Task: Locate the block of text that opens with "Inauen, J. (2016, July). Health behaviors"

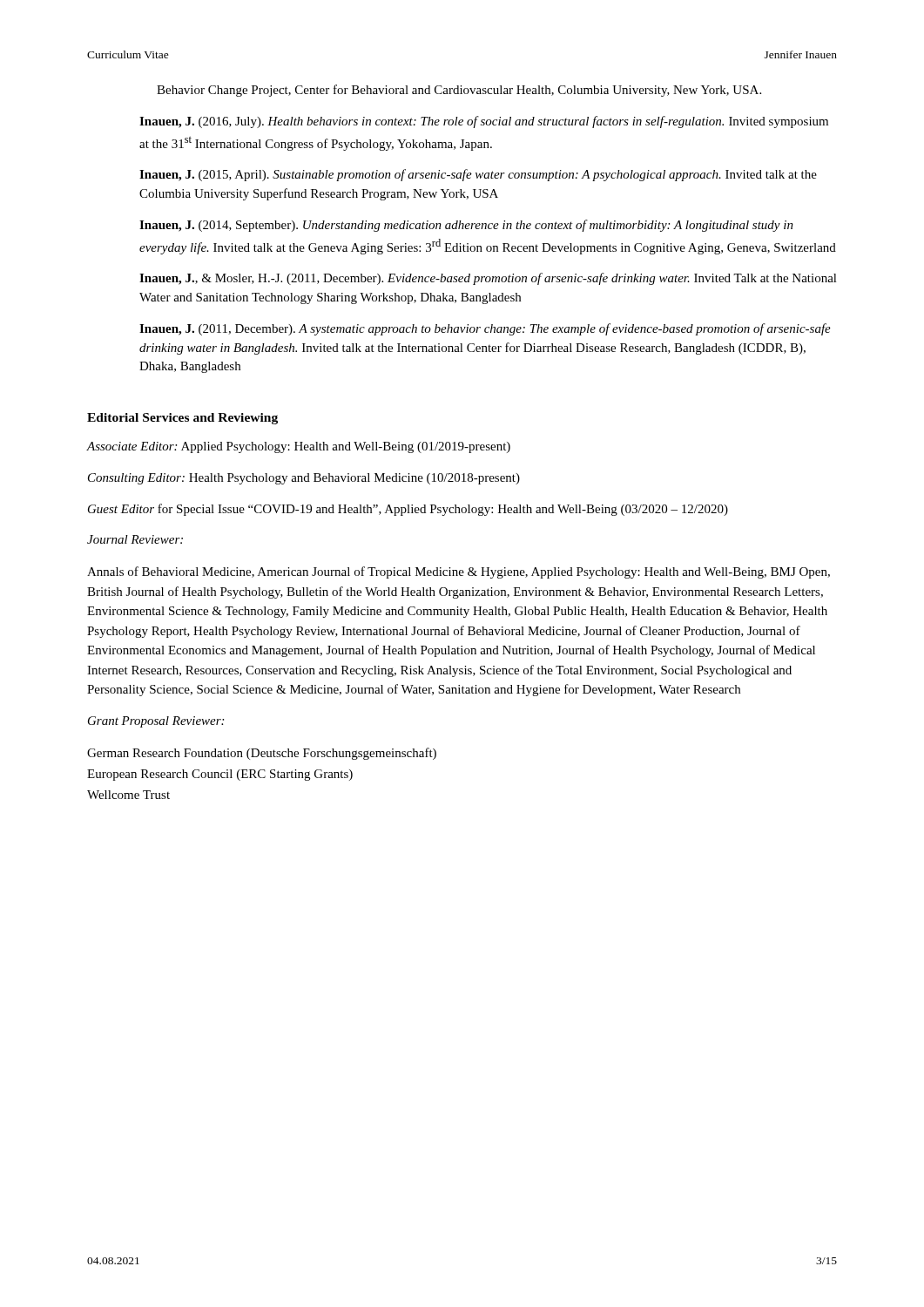Action: 484,132
